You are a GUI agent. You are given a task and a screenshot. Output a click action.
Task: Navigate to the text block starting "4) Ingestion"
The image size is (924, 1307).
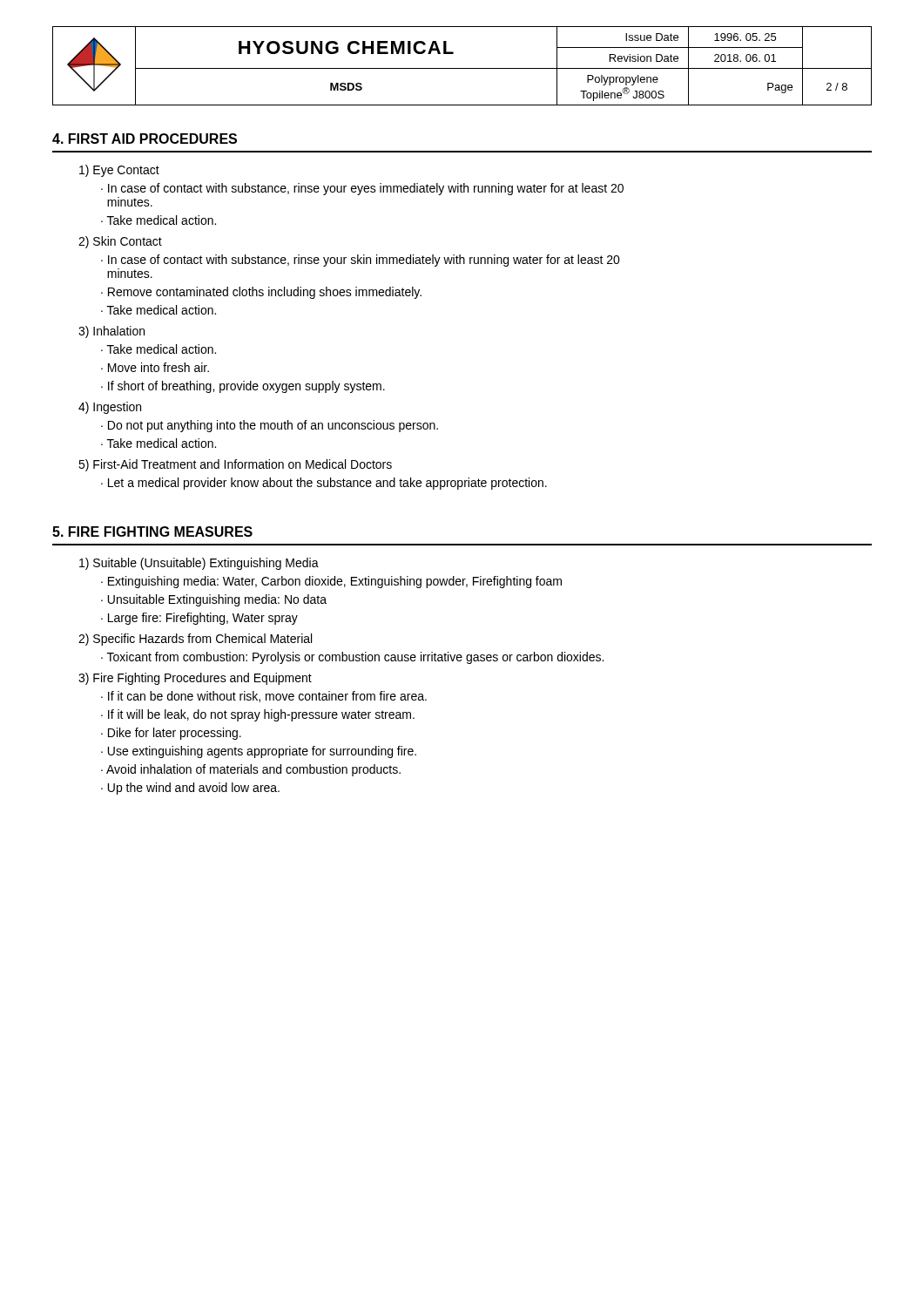[x=110, y=407]
